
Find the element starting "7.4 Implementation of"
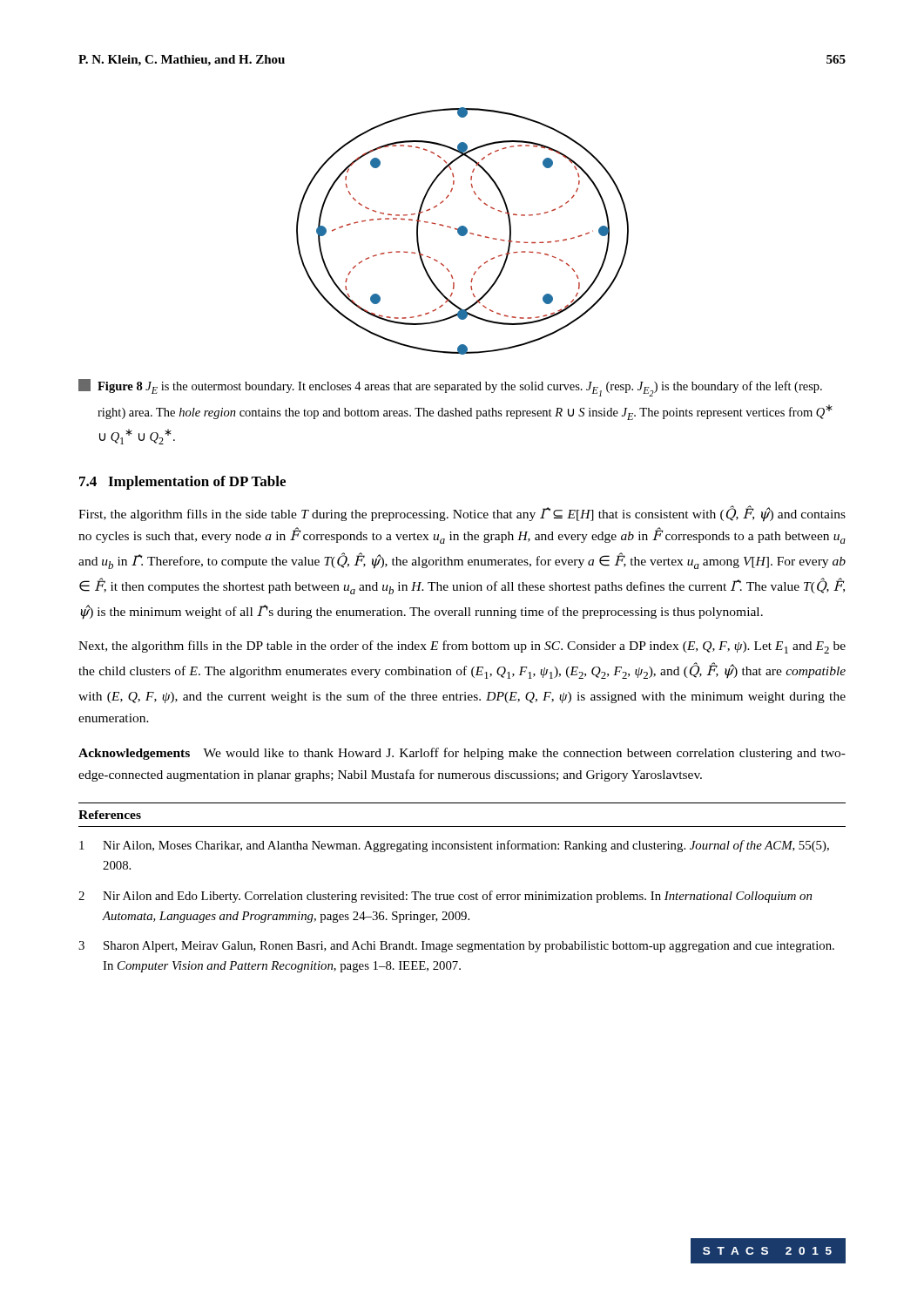[x=182, y=481]
